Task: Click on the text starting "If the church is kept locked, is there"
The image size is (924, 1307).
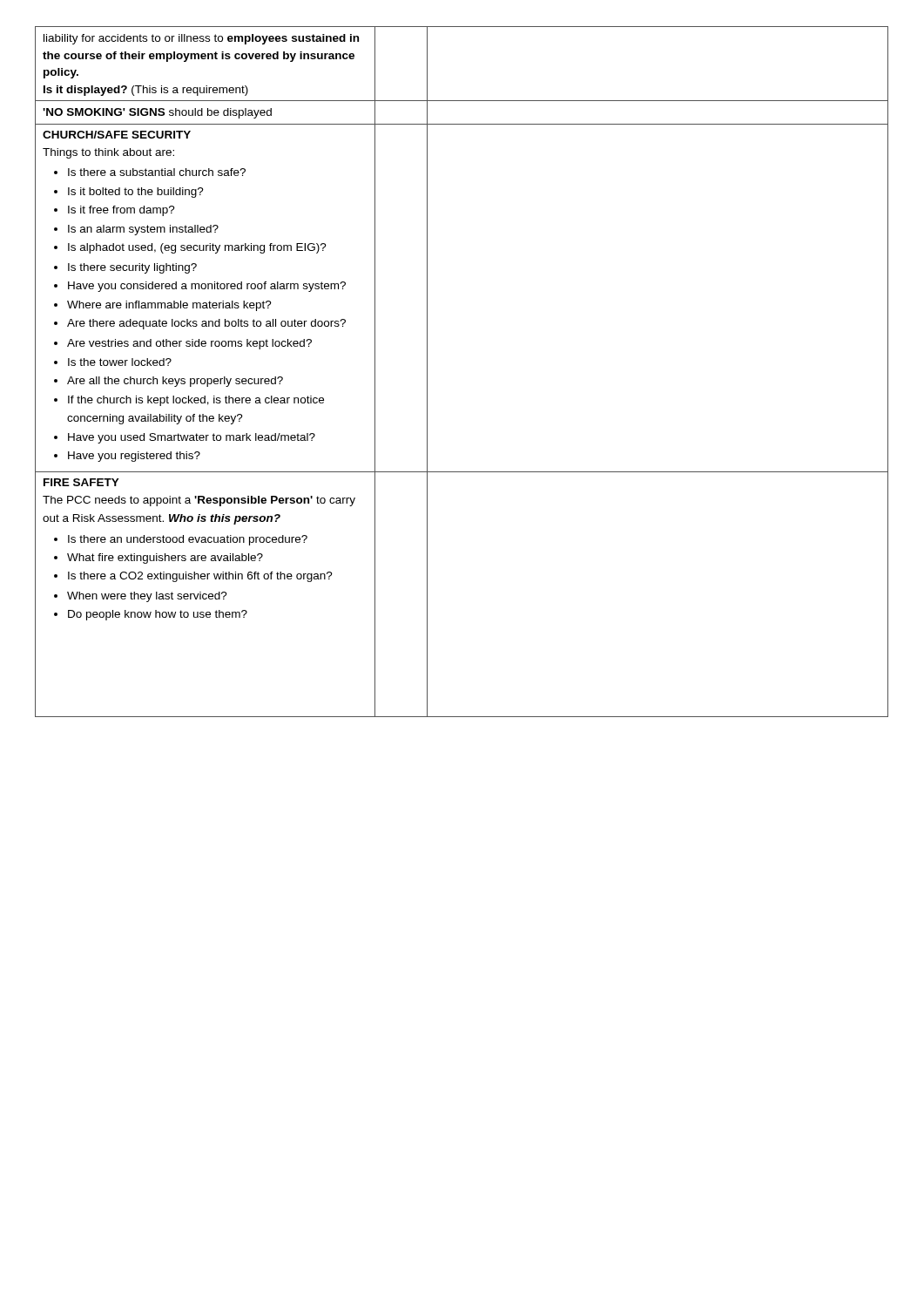Action: pos(205,409)
